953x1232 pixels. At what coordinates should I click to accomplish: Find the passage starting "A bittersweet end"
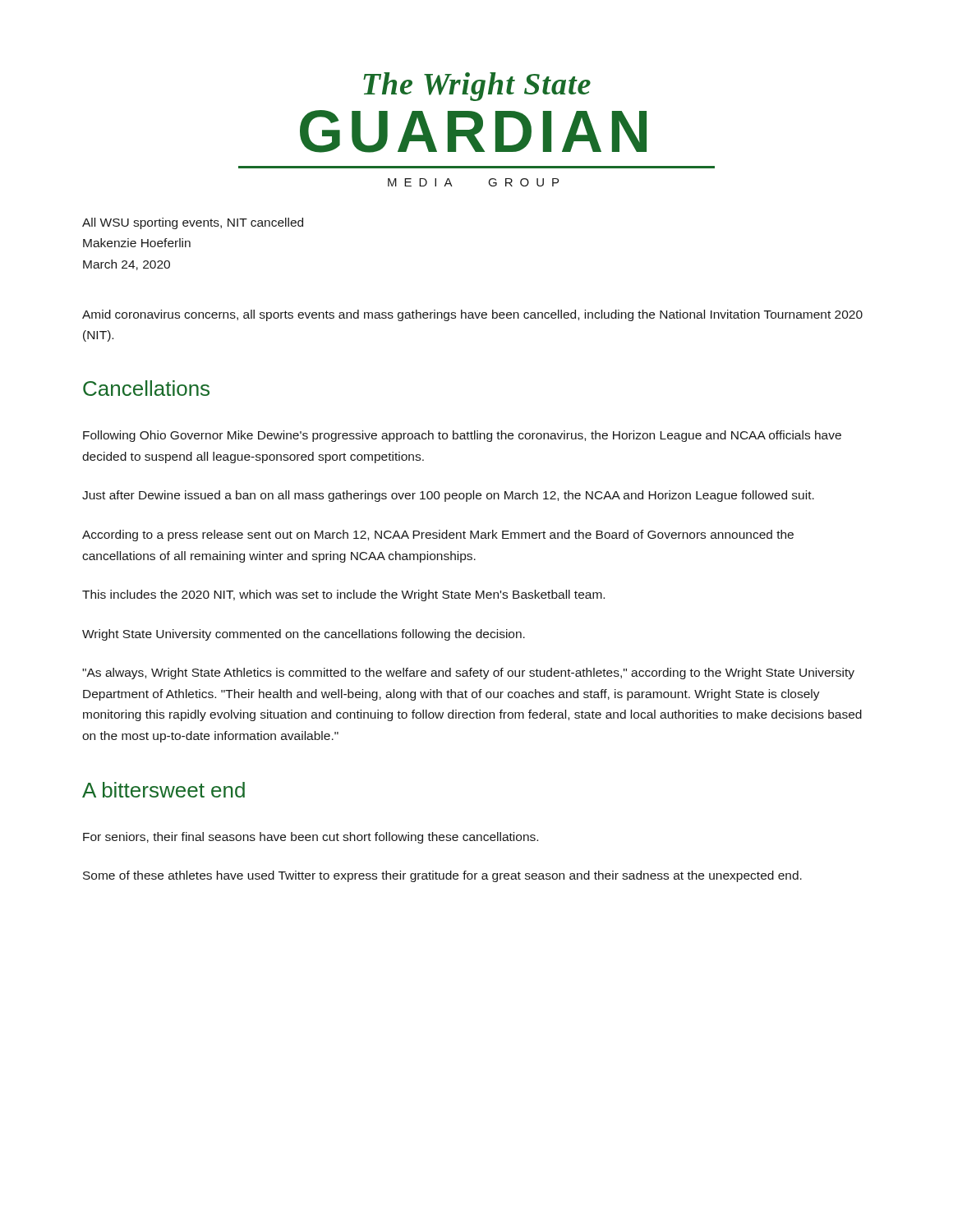coord(164,790)
